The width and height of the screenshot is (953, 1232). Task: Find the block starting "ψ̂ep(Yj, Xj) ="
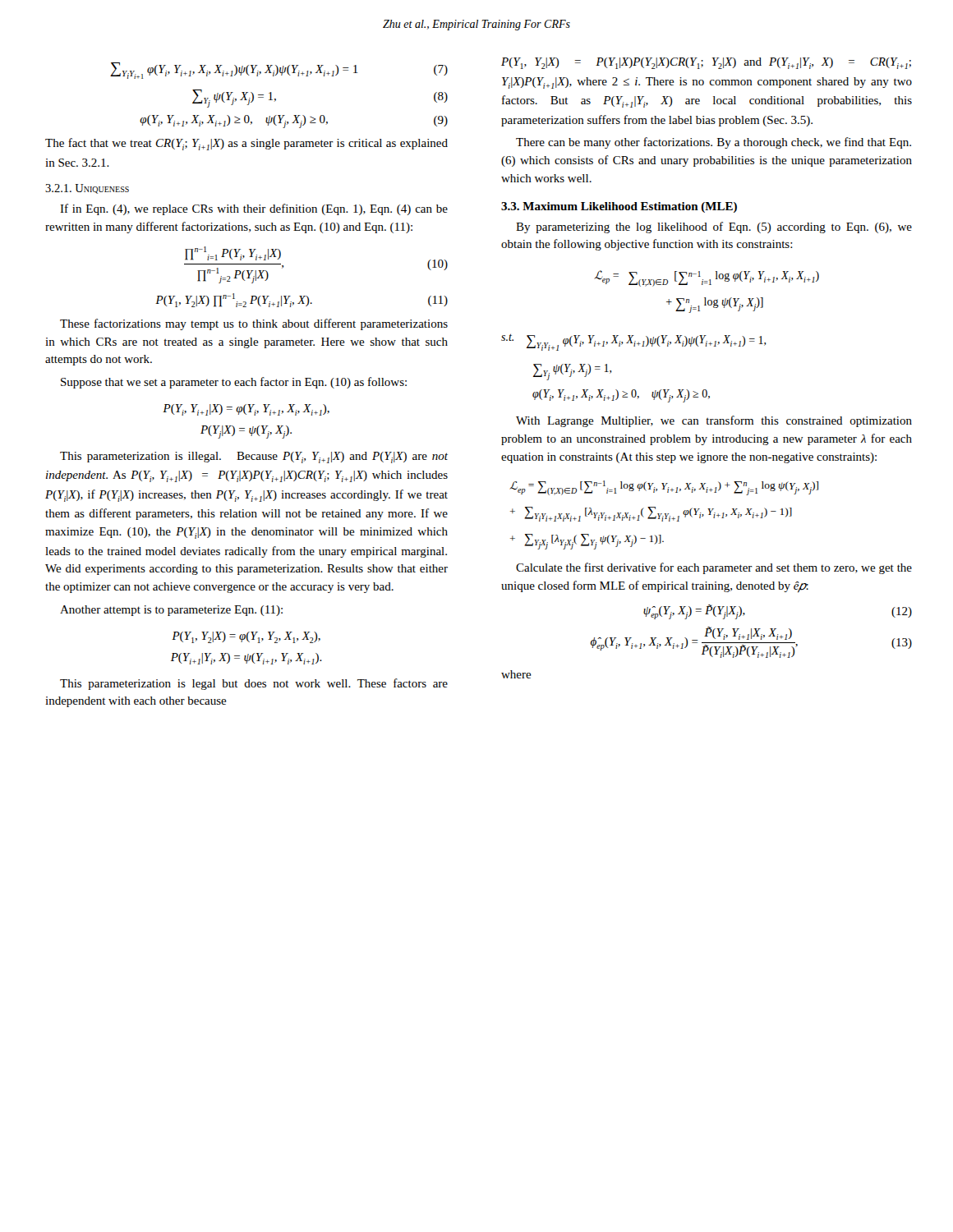(707, 611)
